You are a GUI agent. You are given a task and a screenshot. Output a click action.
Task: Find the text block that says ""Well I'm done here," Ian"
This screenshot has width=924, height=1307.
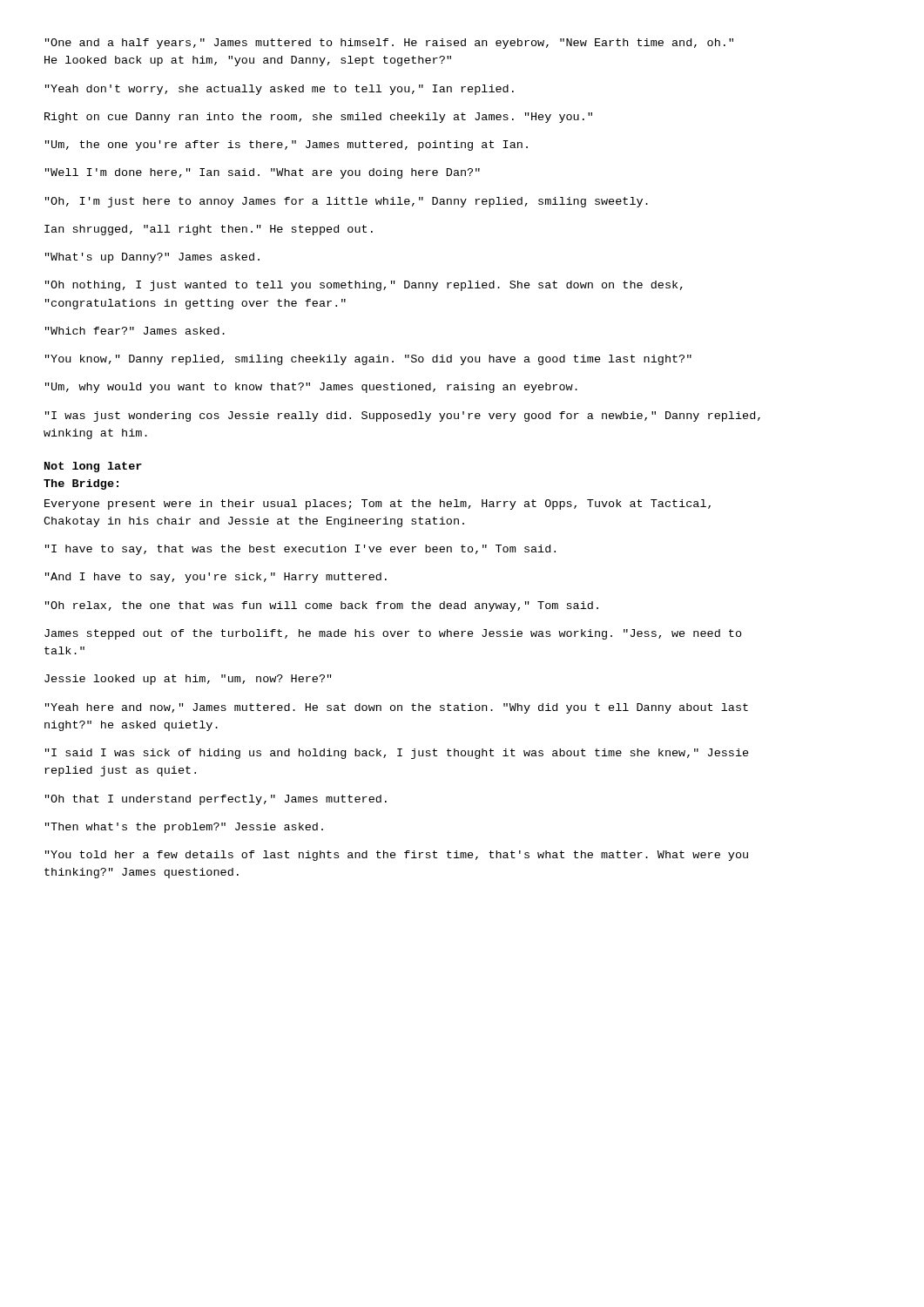262,173
